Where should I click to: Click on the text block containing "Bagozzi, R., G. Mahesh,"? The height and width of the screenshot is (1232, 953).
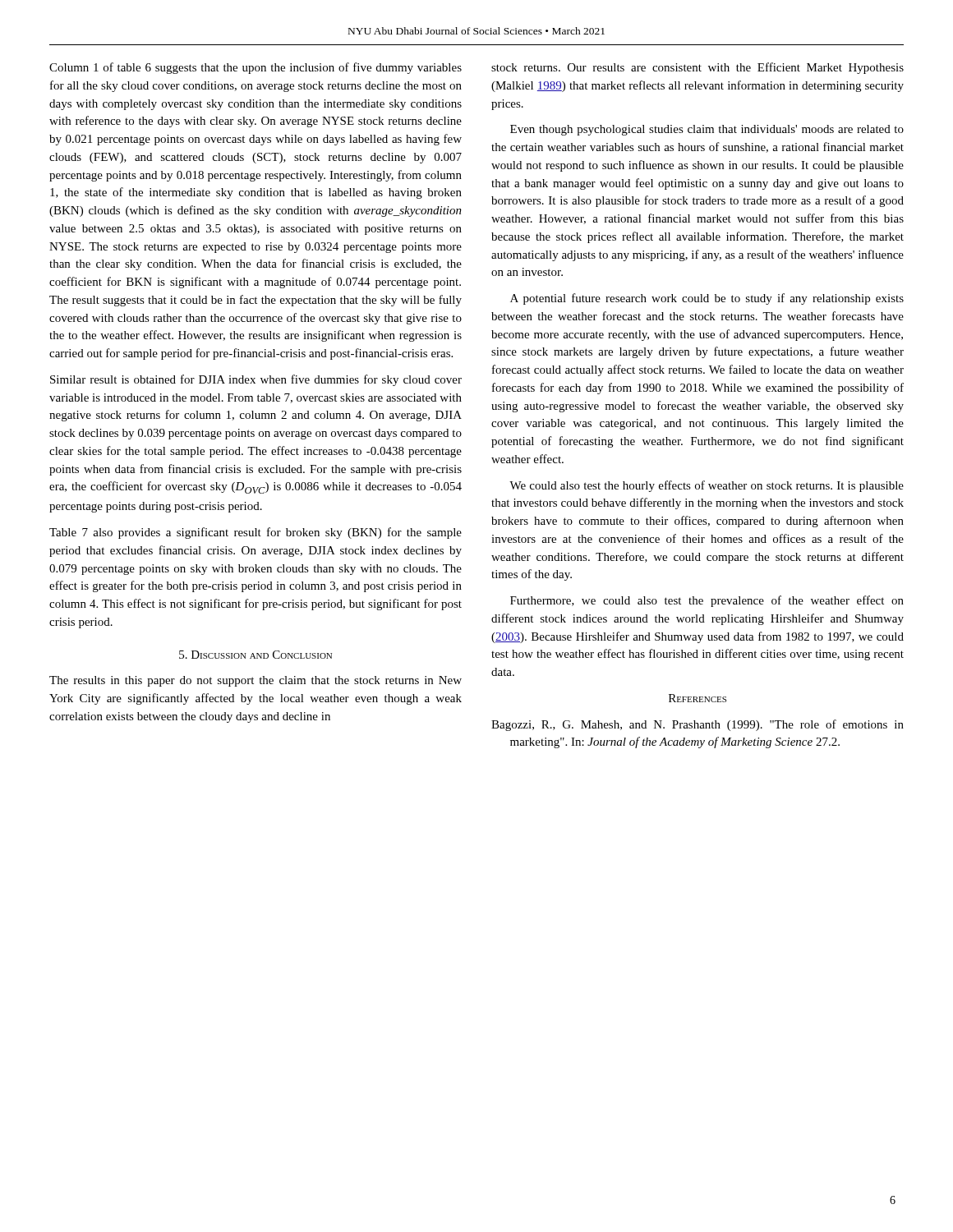point(698,734)
